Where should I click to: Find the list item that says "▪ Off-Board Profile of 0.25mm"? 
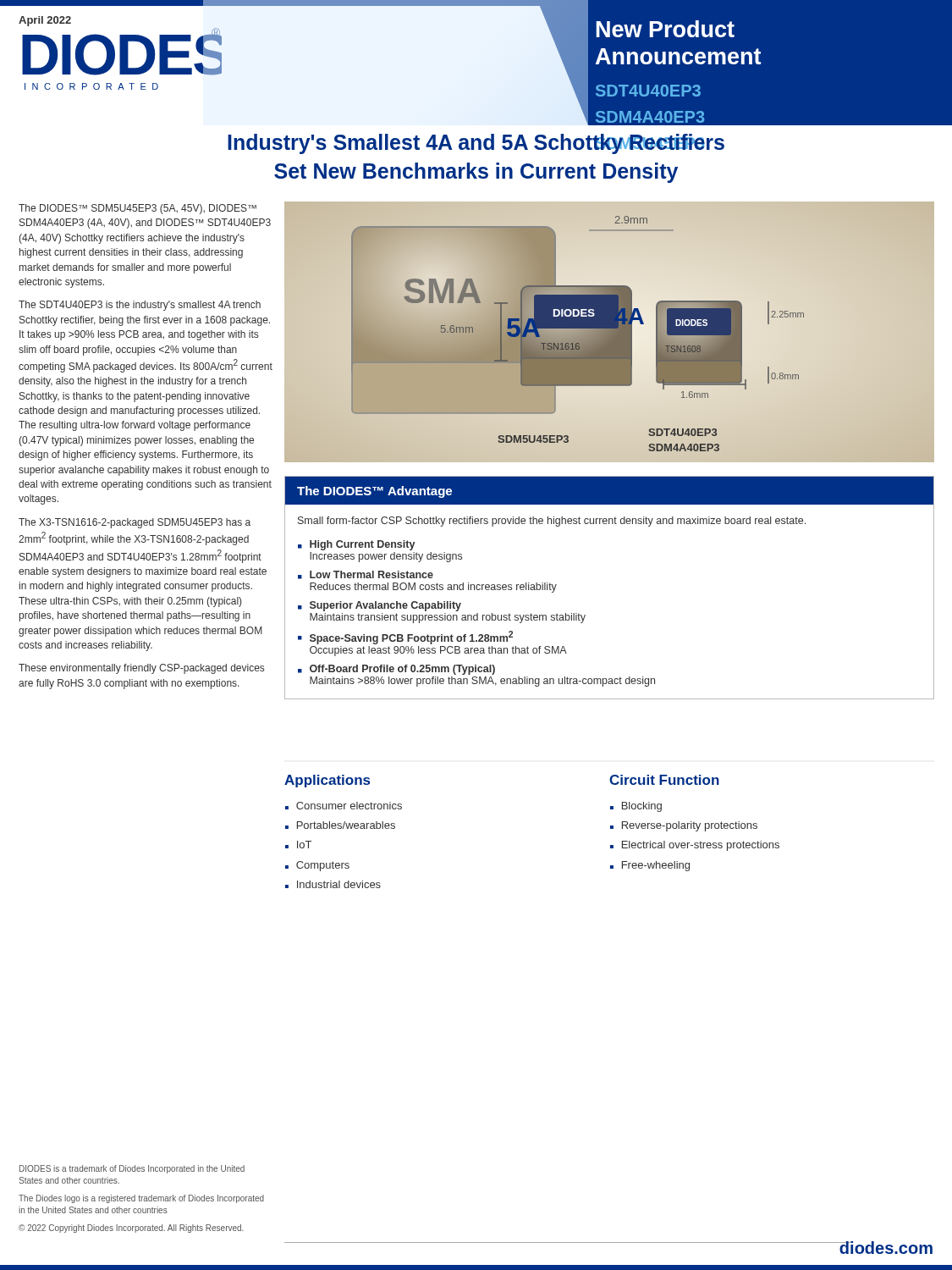(x=476, y=675)
